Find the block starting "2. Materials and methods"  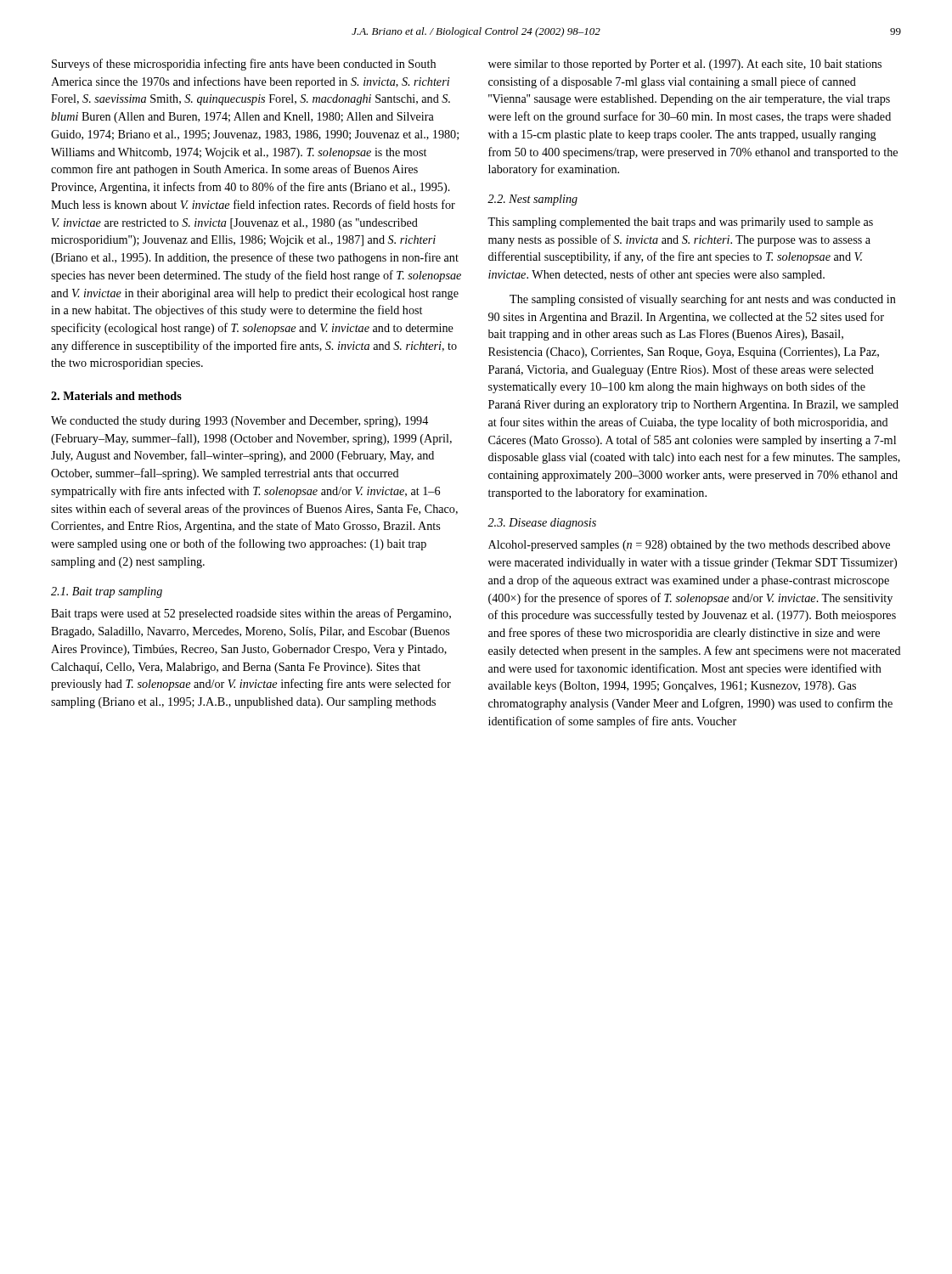click(116, 396)
